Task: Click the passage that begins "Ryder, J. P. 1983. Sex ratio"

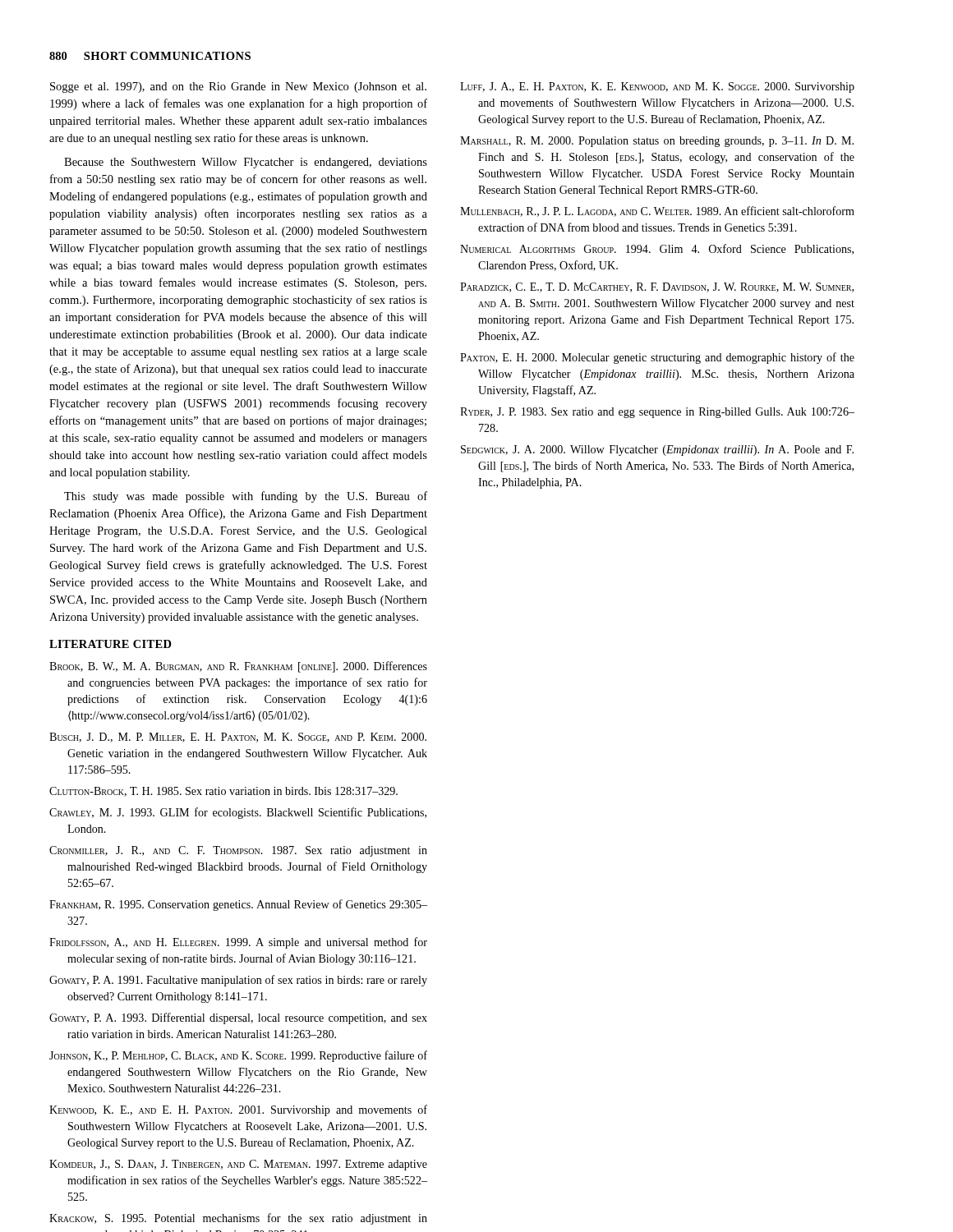Action: point(657,420)
